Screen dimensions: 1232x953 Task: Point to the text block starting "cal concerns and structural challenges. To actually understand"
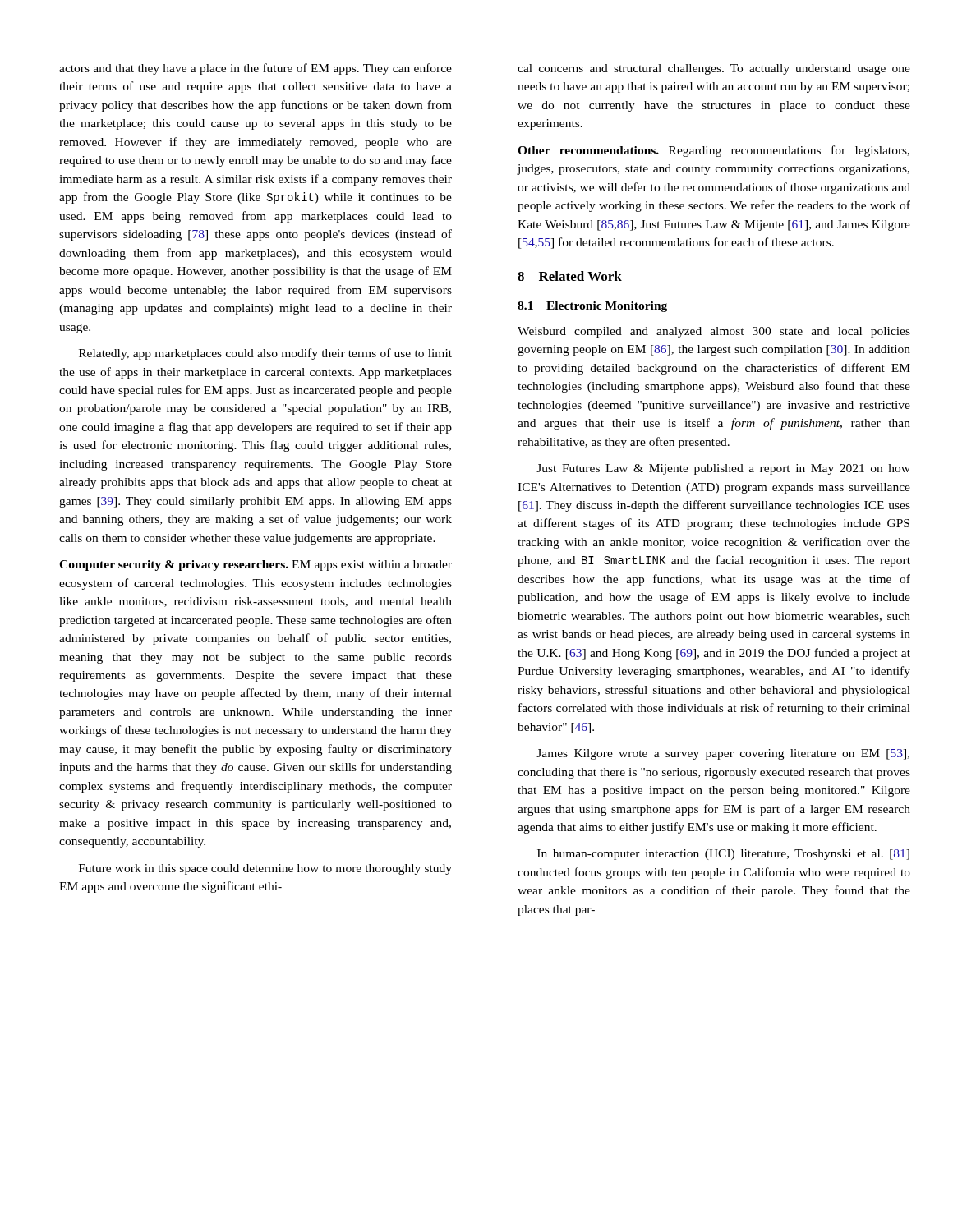tap(714, 96)
